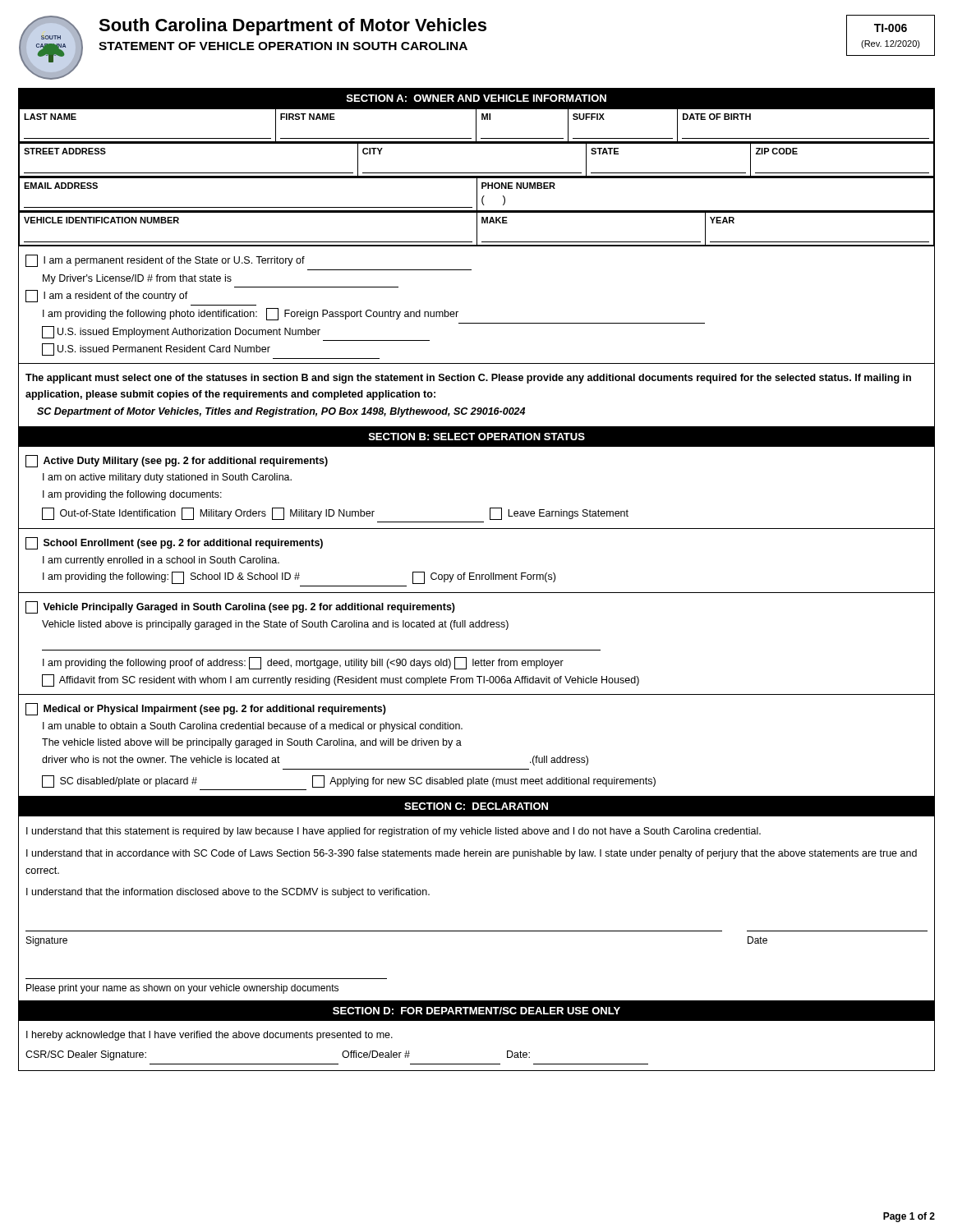Locate the table with the text "DATE OF BIRTH"
The height and width of the screenshot is (1232, 953).
pyautogui.click(x=476, y=126)
